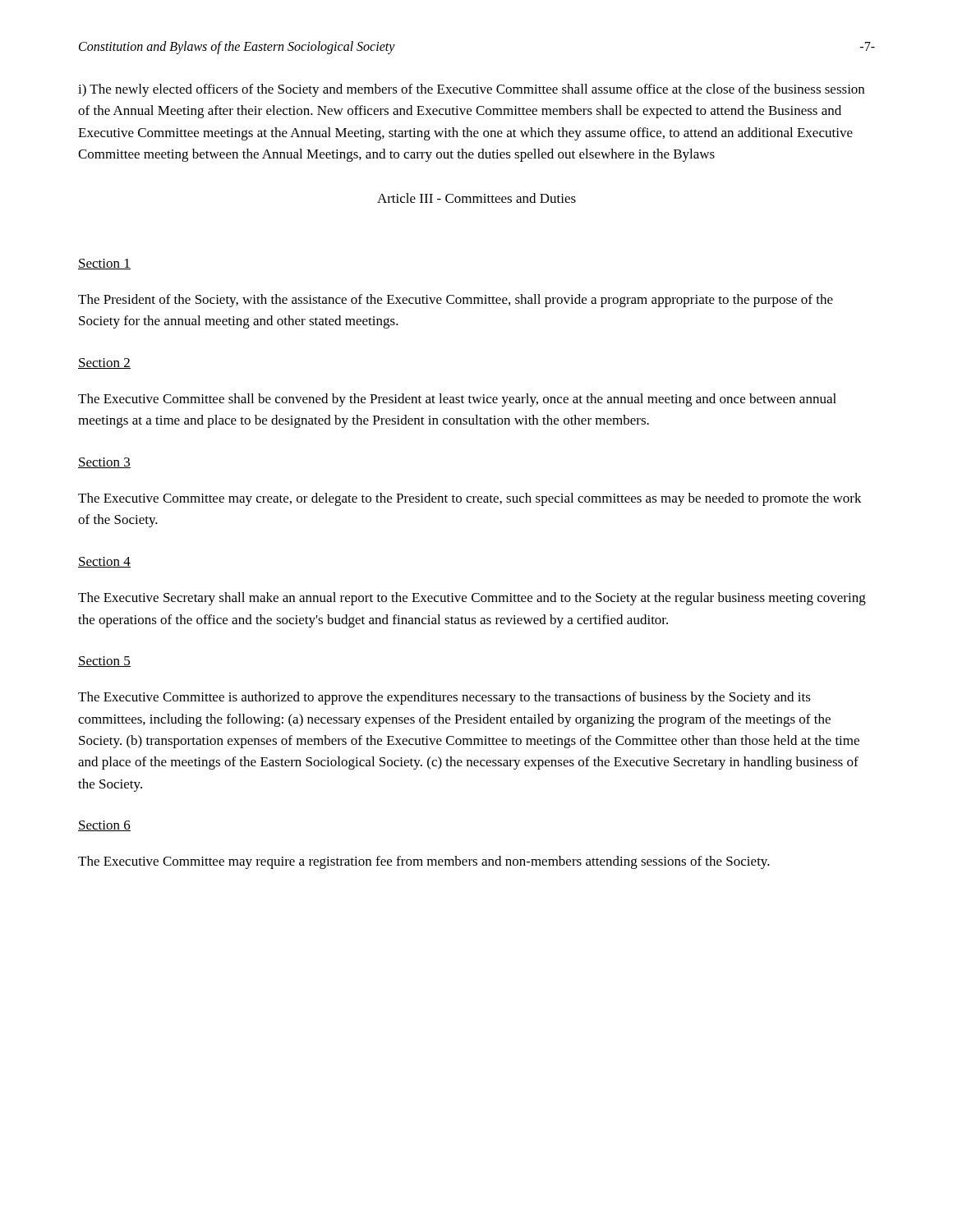The height and width of the screenshot is (1232, 953).
Task: Find the block on this page that starts "The Executive Committee is authorized"
Action: click(x=469, y=740)
